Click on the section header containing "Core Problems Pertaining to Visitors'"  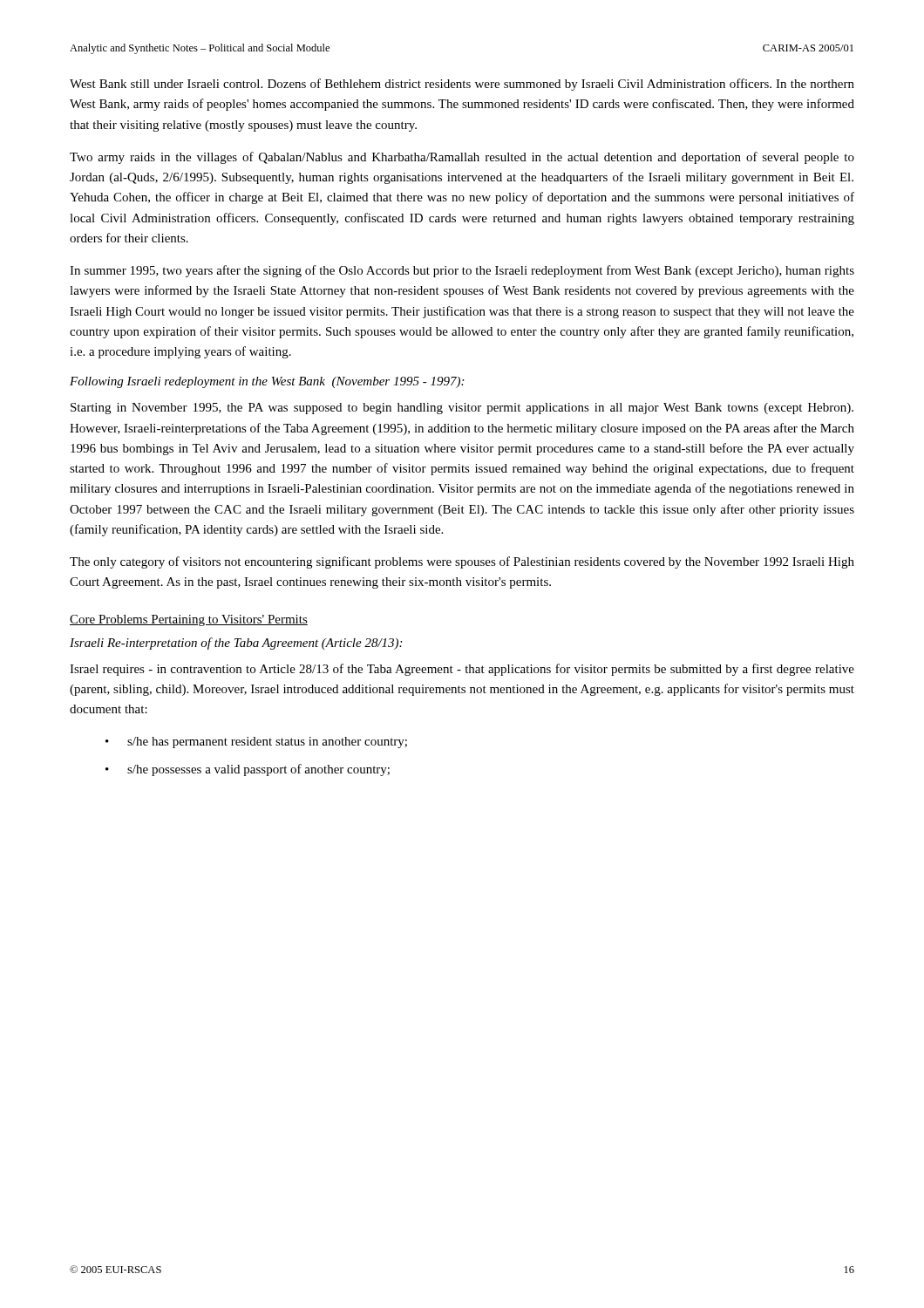click(189, 619)
